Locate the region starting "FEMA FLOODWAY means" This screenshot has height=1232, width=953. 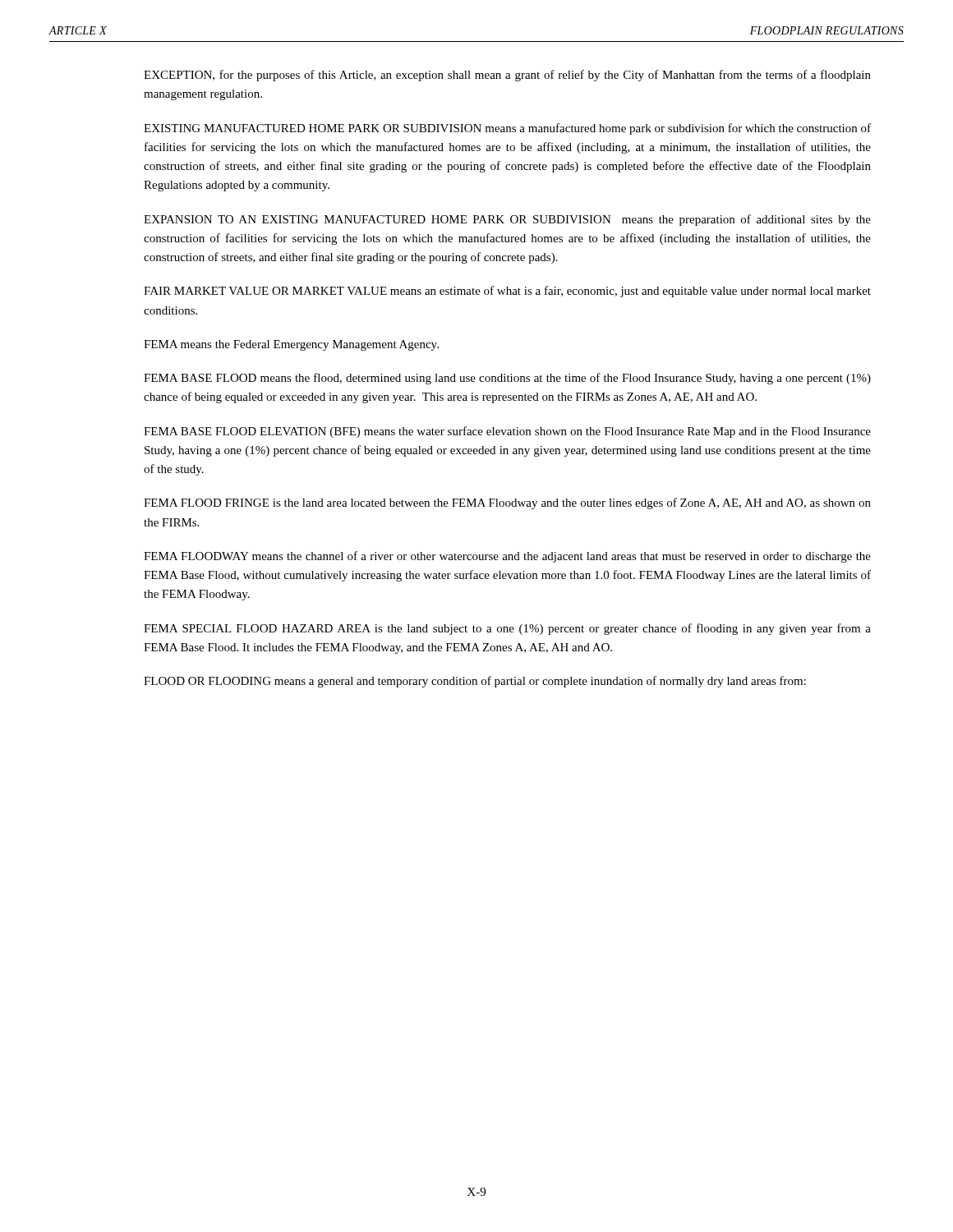[507, 575]
